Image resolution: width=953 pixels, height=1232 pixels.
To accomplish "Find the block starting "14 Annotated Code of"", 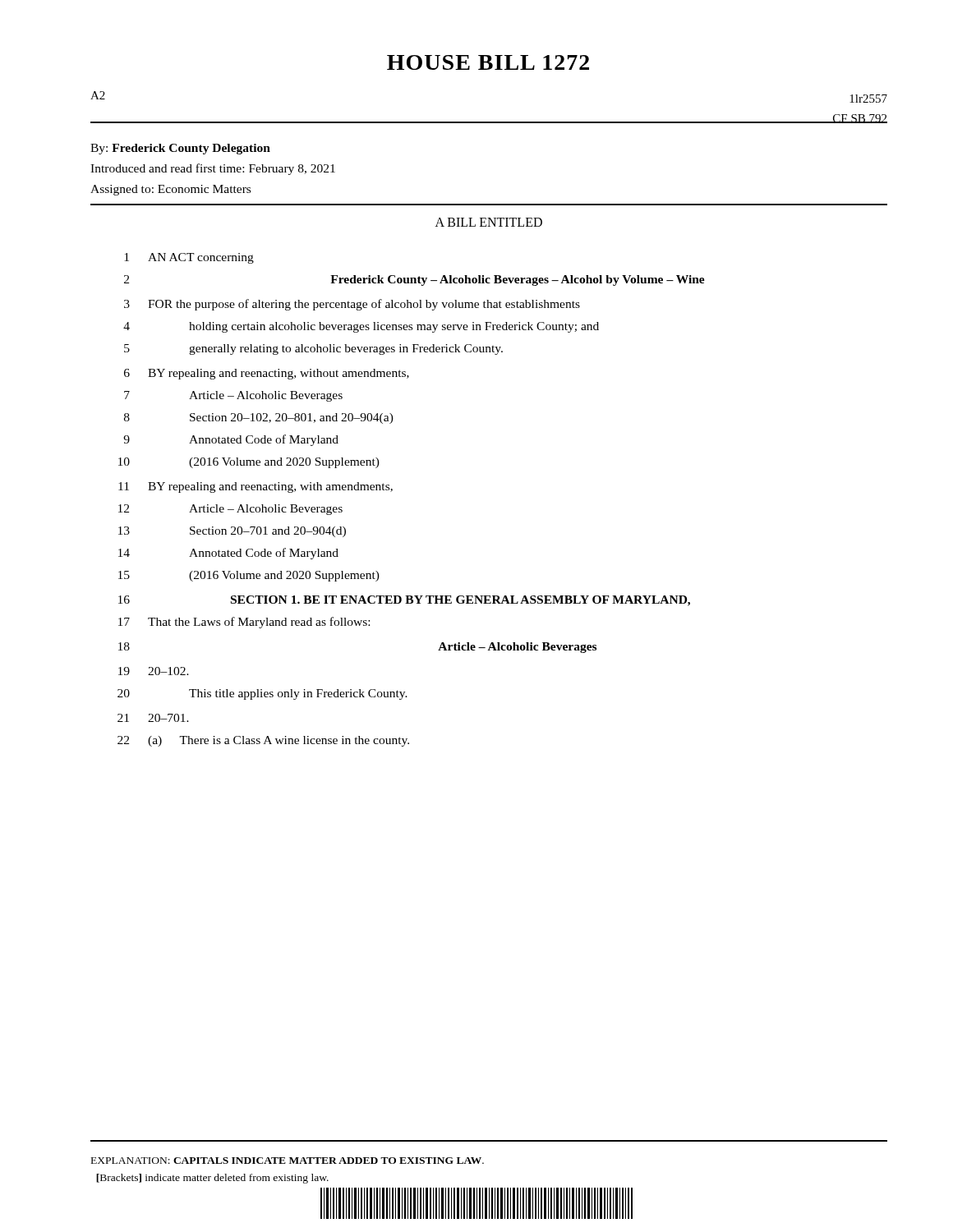I will (x=228, y=554).
